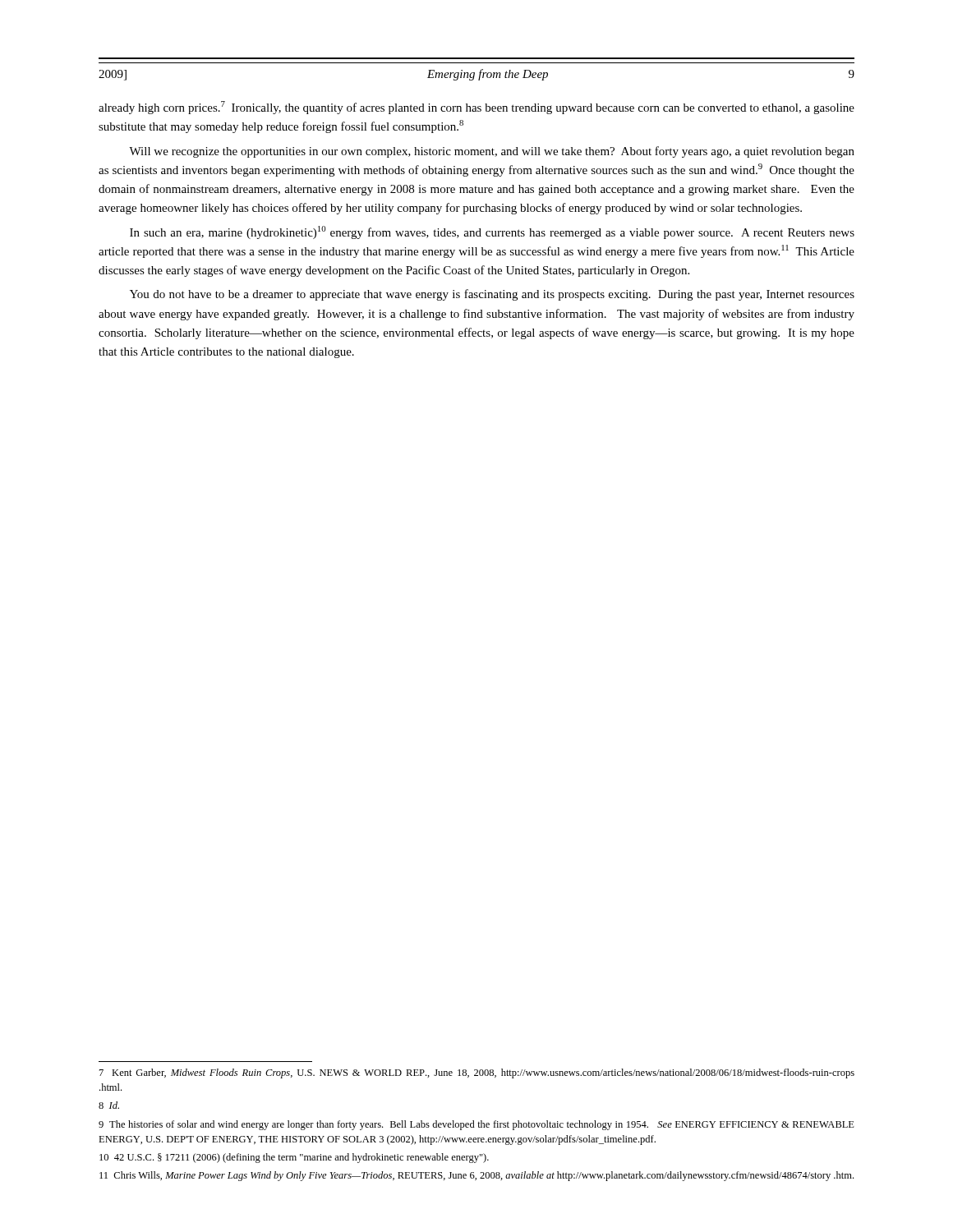Viewport: 953px width, 1232px height.
Task: Find the element starting "11 Chris Wills,"
Action: (476, 1175)
